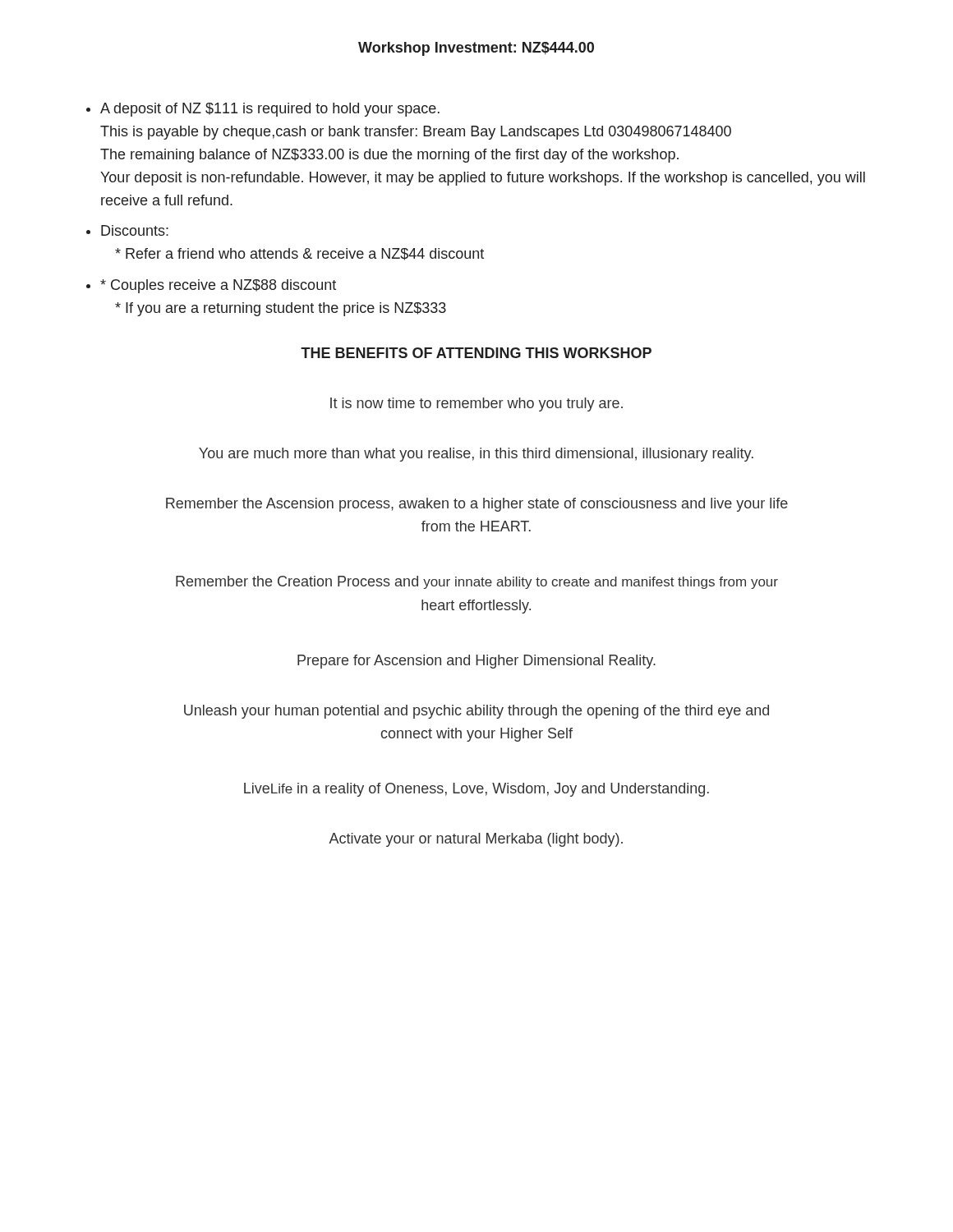Select the text block with the text "Activate your or"
The height and width of the screenshot is (1232, 953).
(476, 839)
